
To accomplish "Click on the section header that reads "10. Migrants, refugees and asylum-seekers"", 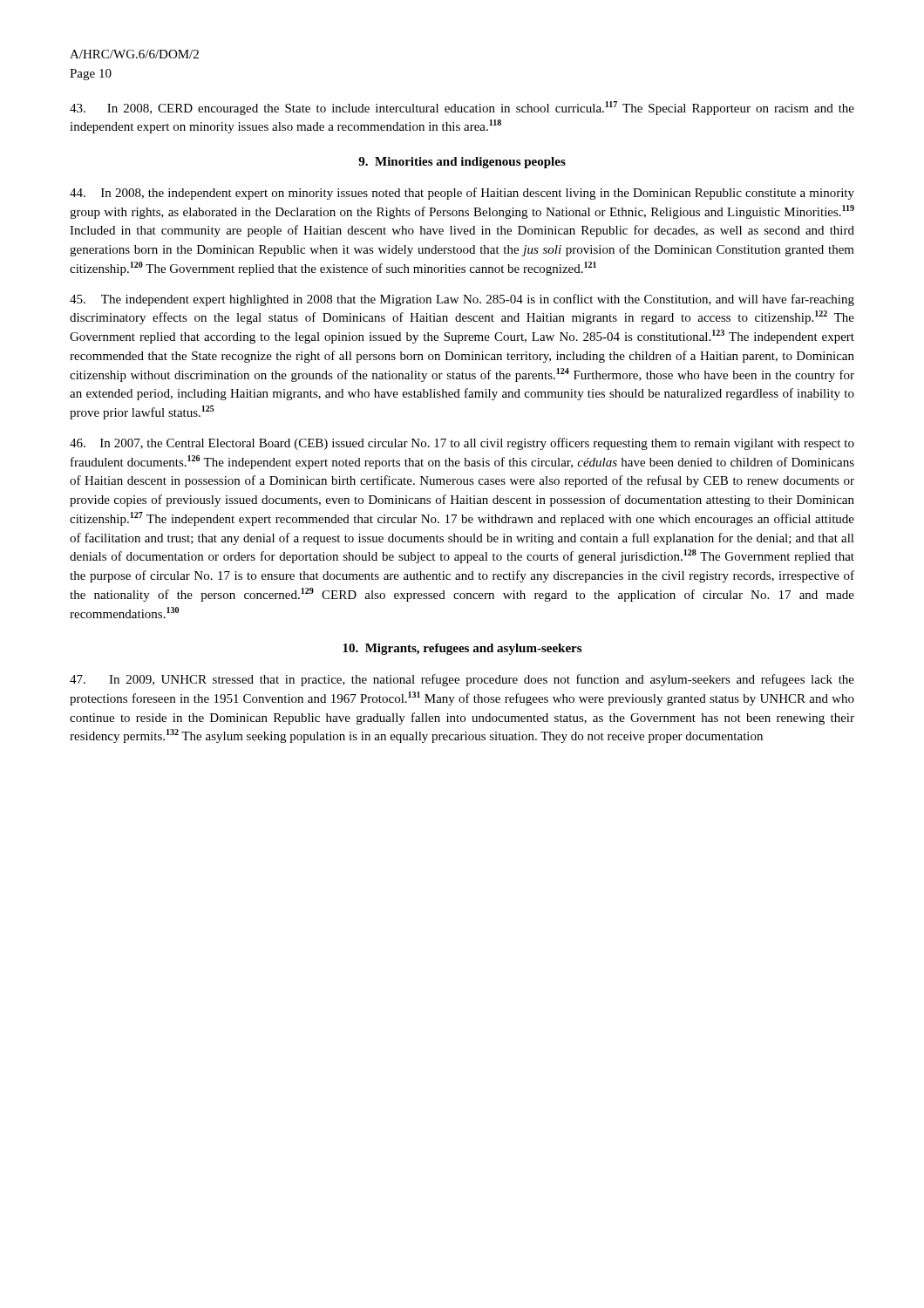I will (x=462, y=648).
